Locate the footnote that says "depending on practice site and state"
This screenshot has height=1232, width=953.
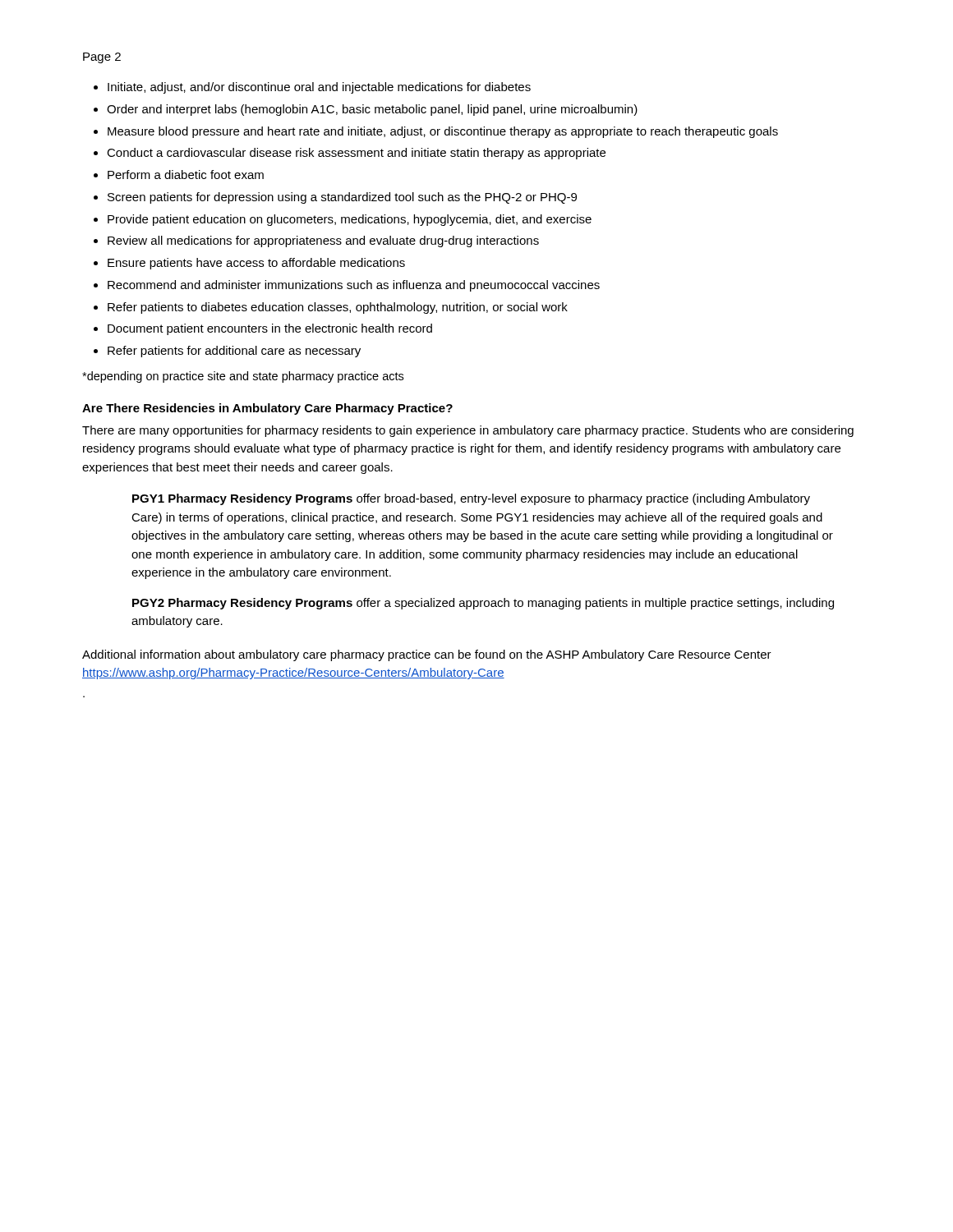coord(243,376)
